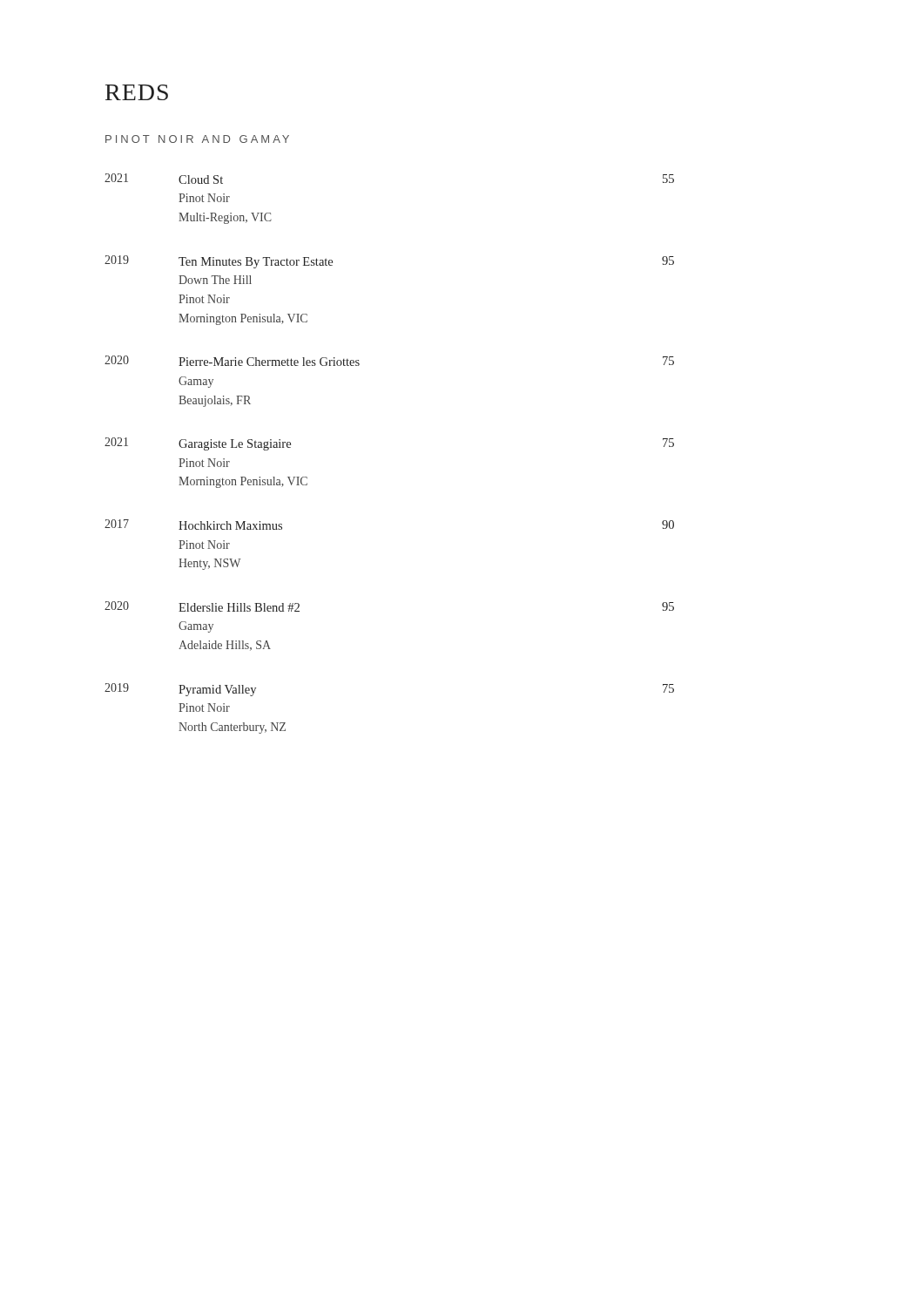The image size is (924, 1307).
Task: Click on the list item that says "2019 Pyramid Valley Pinot Noir North Canterbury, NZ"
Action: (x=218, y=688)
